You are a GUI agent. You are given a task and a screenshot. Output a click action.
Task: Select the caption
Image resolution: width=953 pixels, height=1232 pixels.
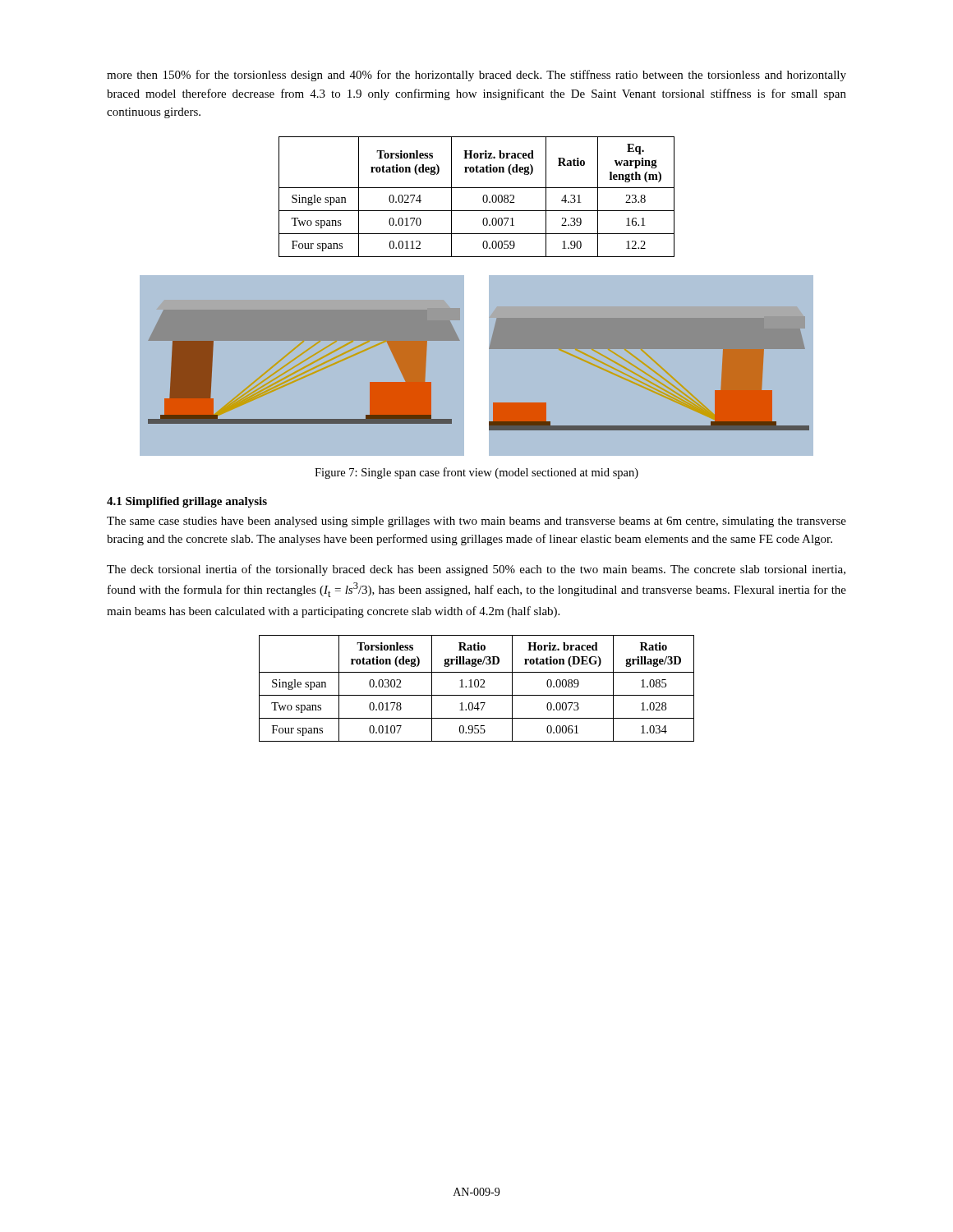click(476, 472)
